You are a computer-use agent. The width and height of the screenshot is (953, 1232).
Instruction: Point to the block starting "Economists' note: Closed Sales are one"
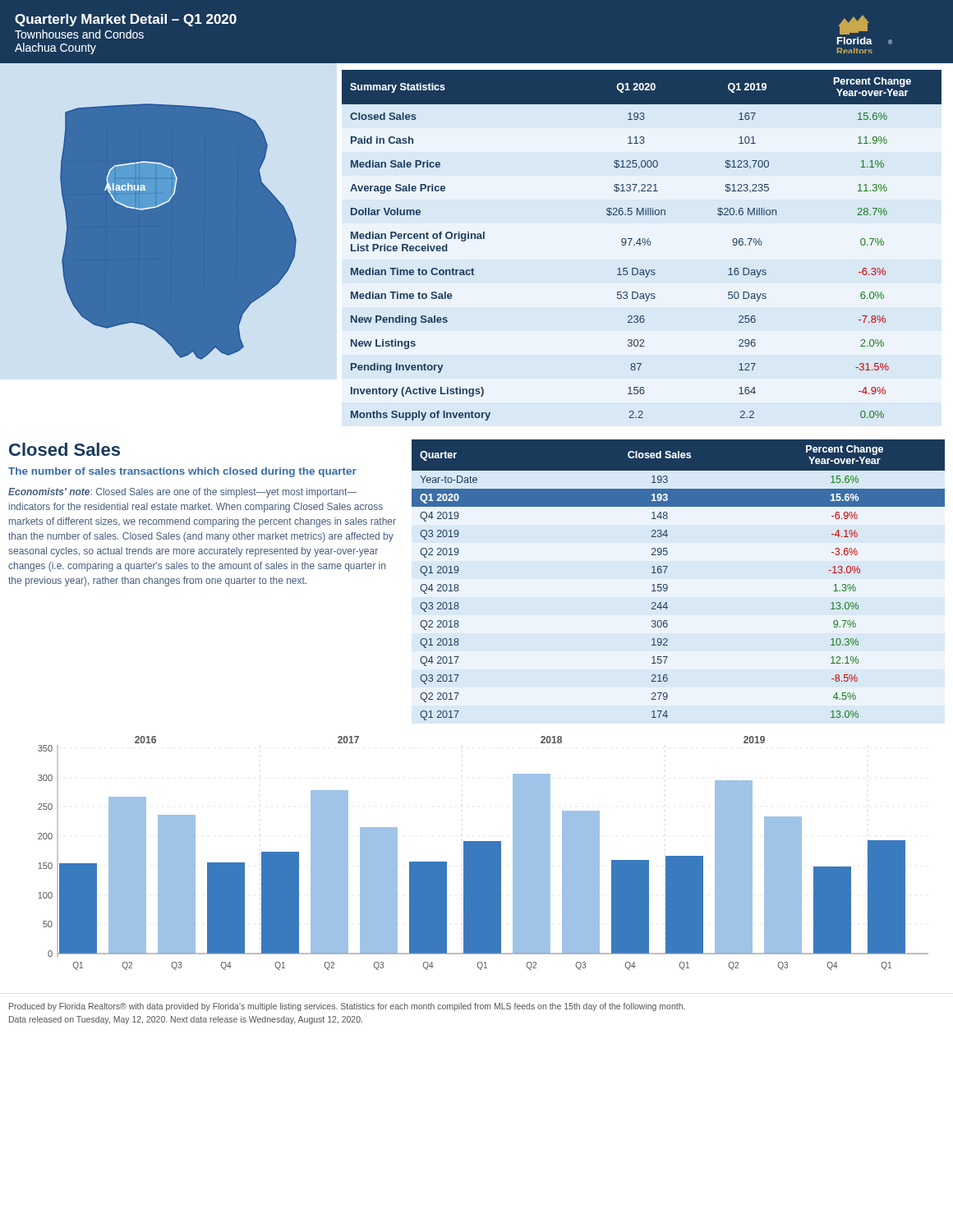202,536
